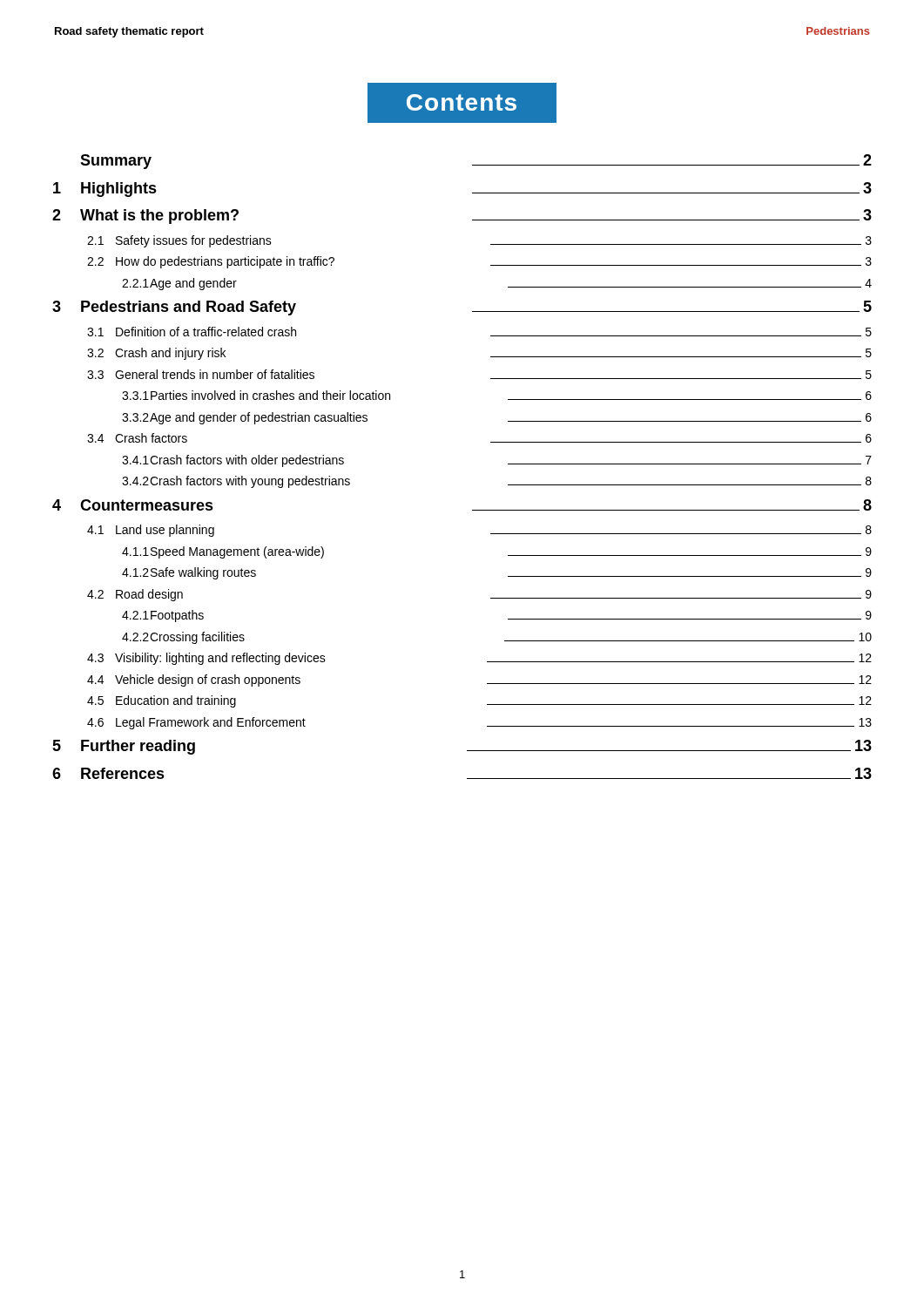Navigate to the block starting "6 References 13"

pos(462,774)
